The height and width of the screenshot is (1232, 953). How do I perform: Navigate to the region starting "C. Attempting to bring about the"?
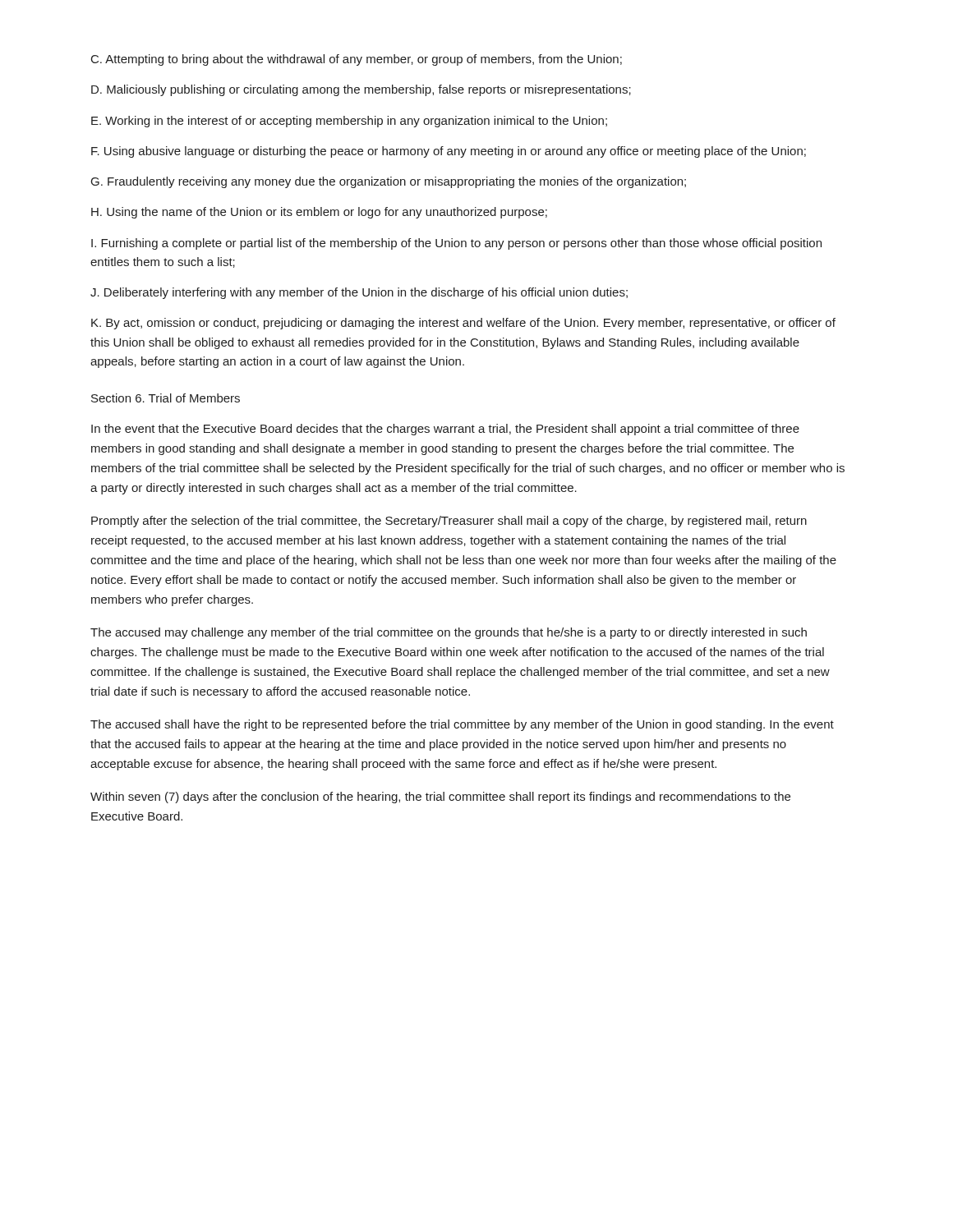356,59
